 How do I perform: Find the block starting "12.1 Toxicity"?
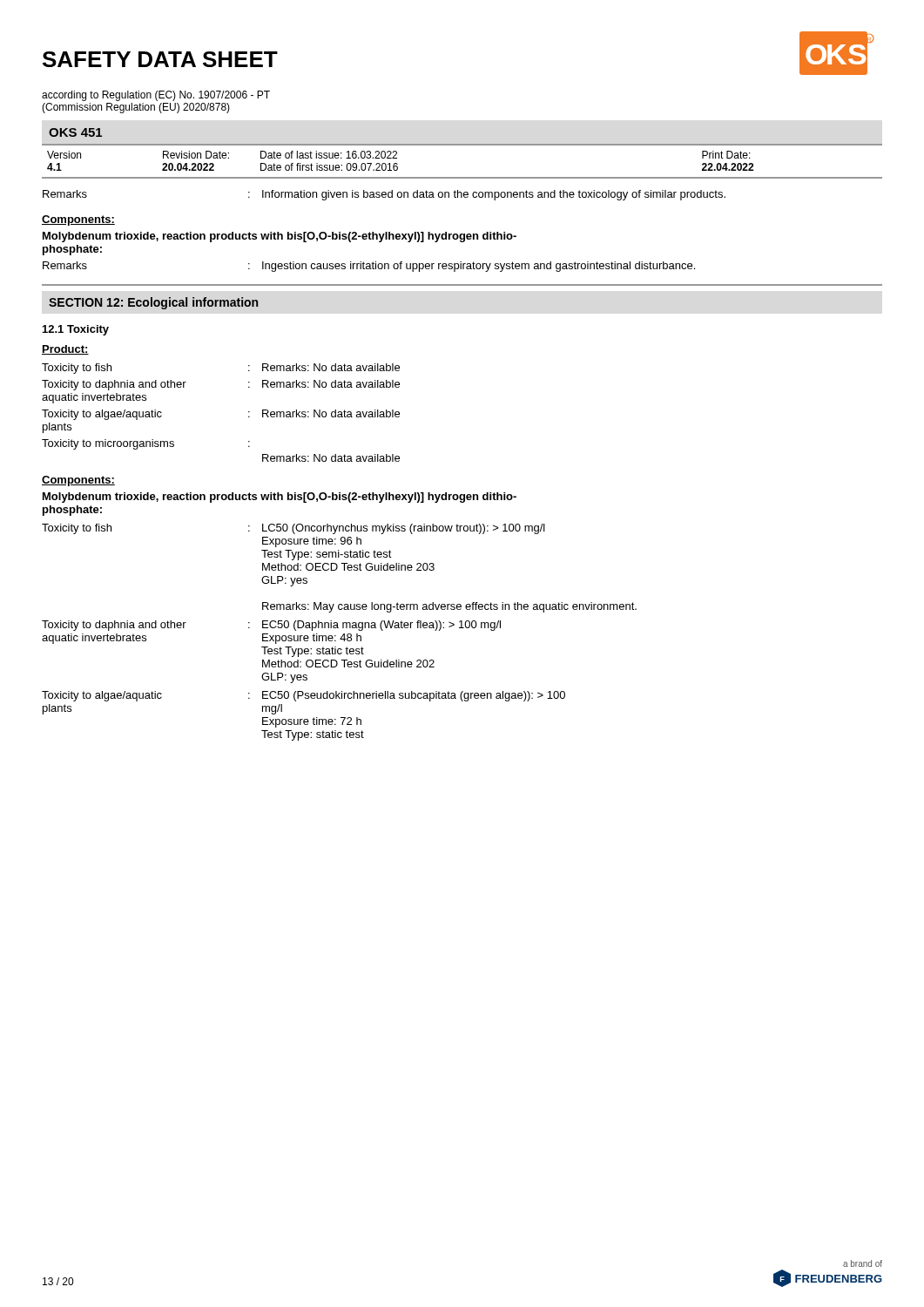coord(75,329)
